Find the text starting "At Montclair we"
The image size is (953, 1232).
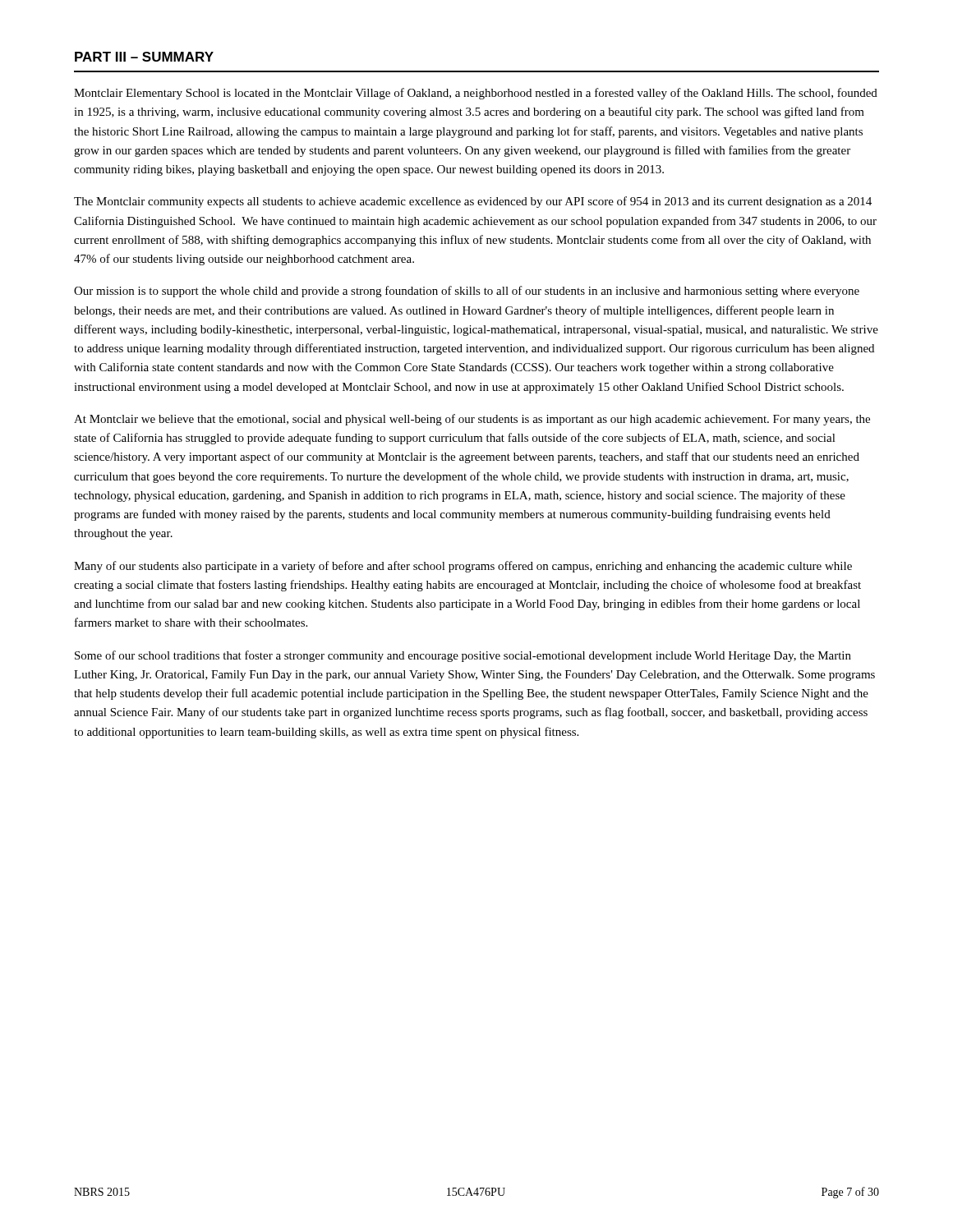click(472, 476)
